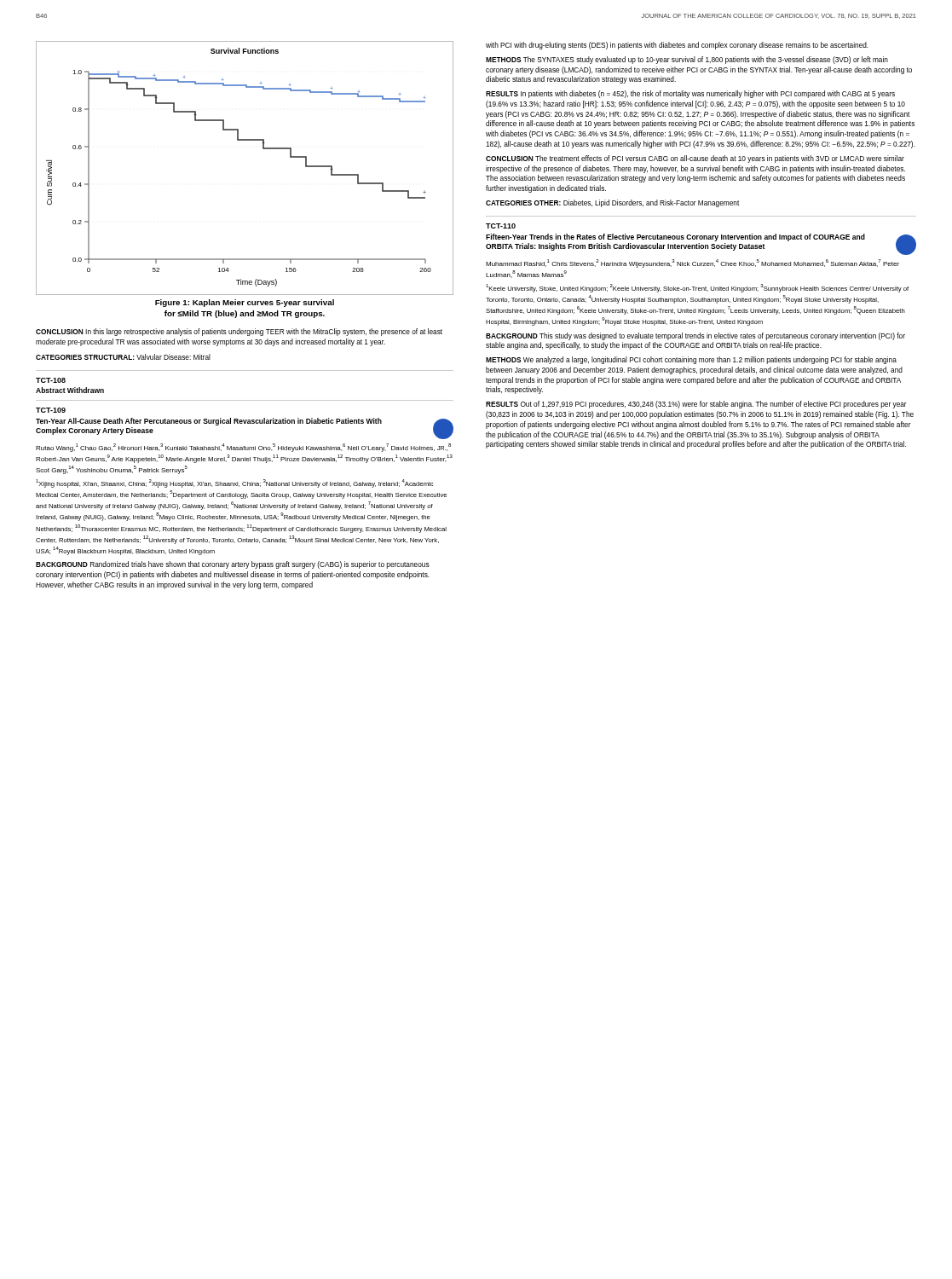The image size is (952, 1279).
Task: Where is the passage that starts "RESULTS Out of 1,297,919 PCI procedures,"?
Action: [x=700, y=424]
